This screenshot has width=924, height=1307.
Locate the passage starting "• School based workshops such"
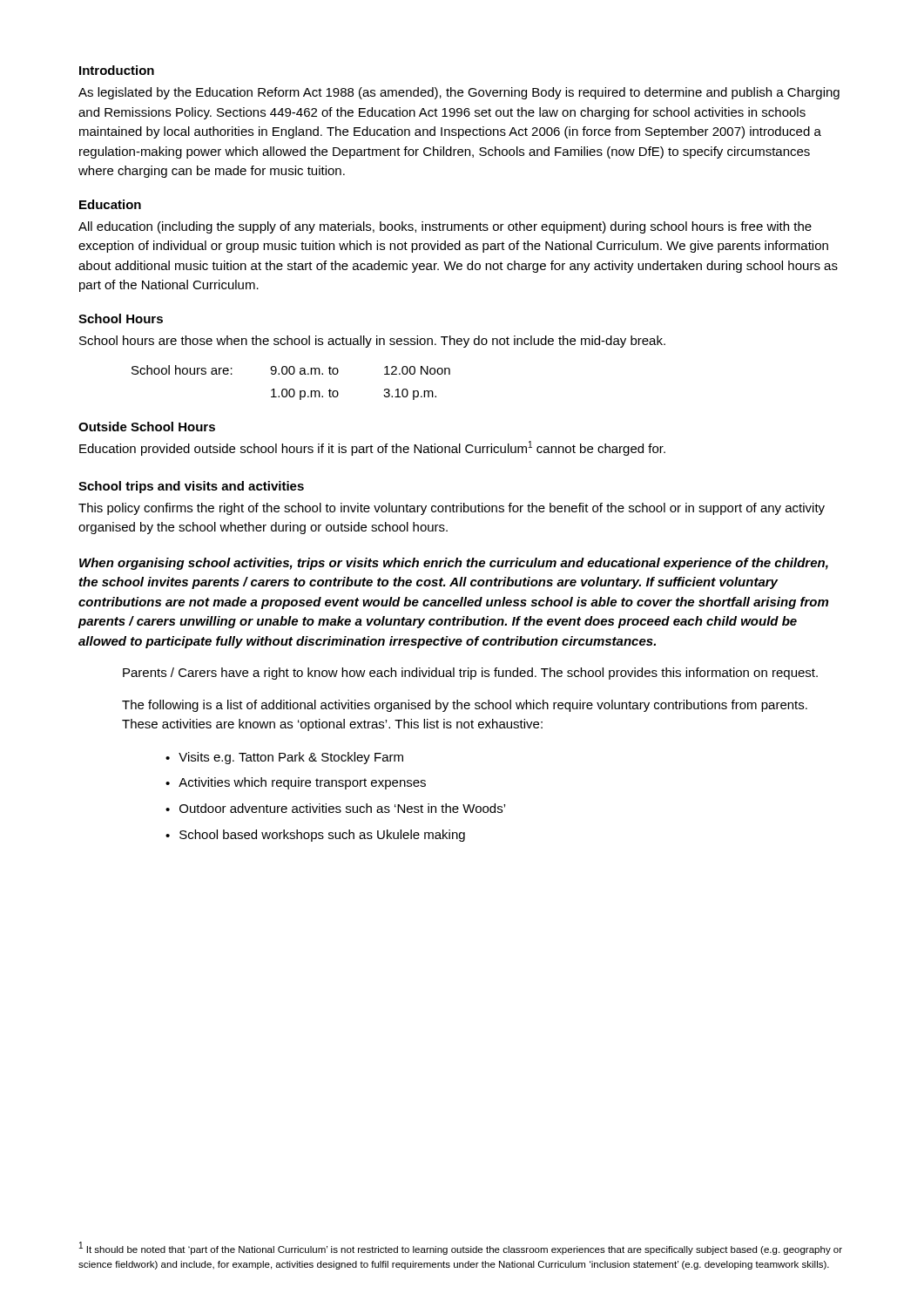pos(316,835)
